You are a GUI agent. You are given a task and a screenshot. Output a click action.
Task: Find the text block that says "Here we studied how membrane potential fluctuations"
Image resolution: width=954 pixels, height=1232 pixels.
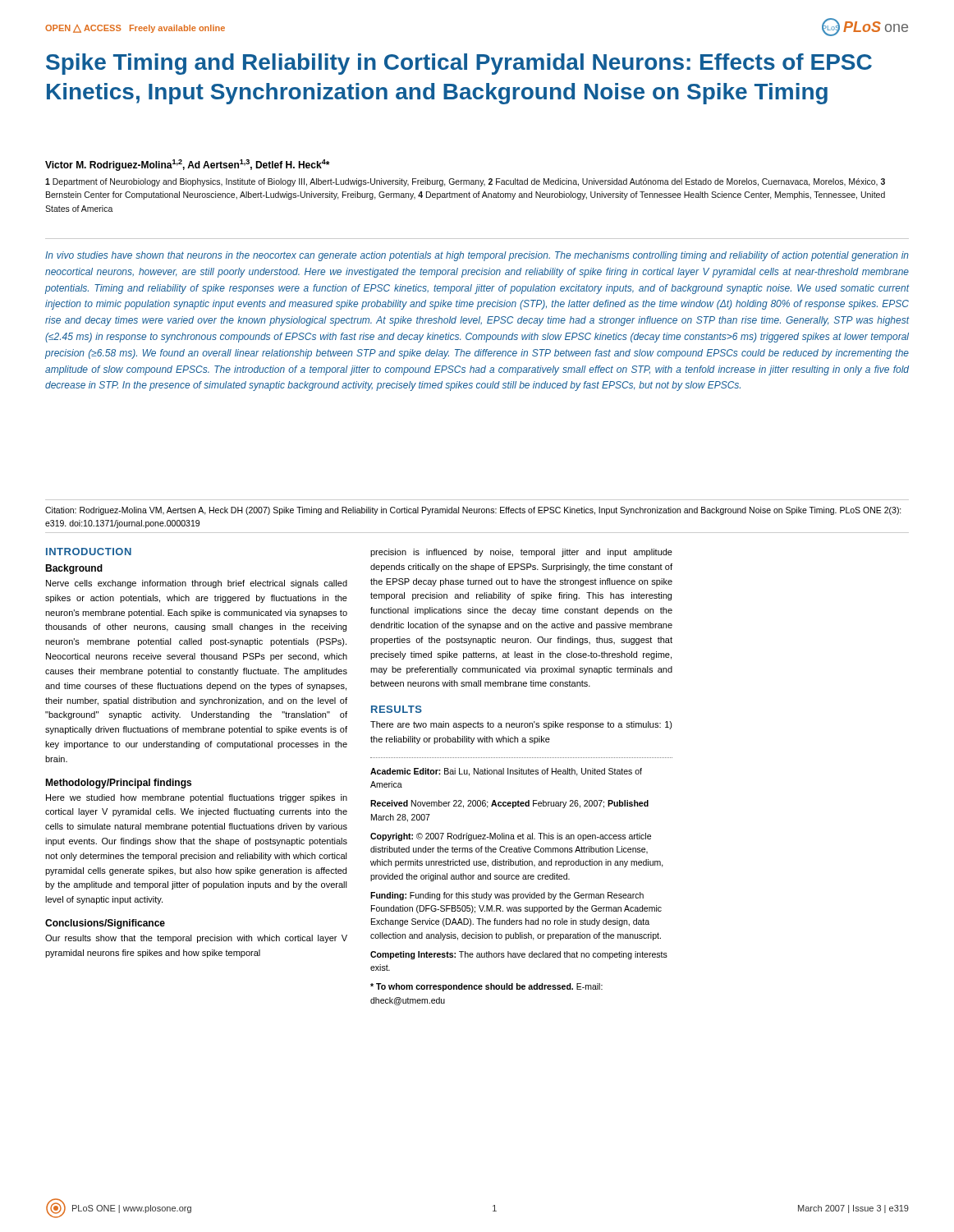pyautogui.click(x=196, y=848)
